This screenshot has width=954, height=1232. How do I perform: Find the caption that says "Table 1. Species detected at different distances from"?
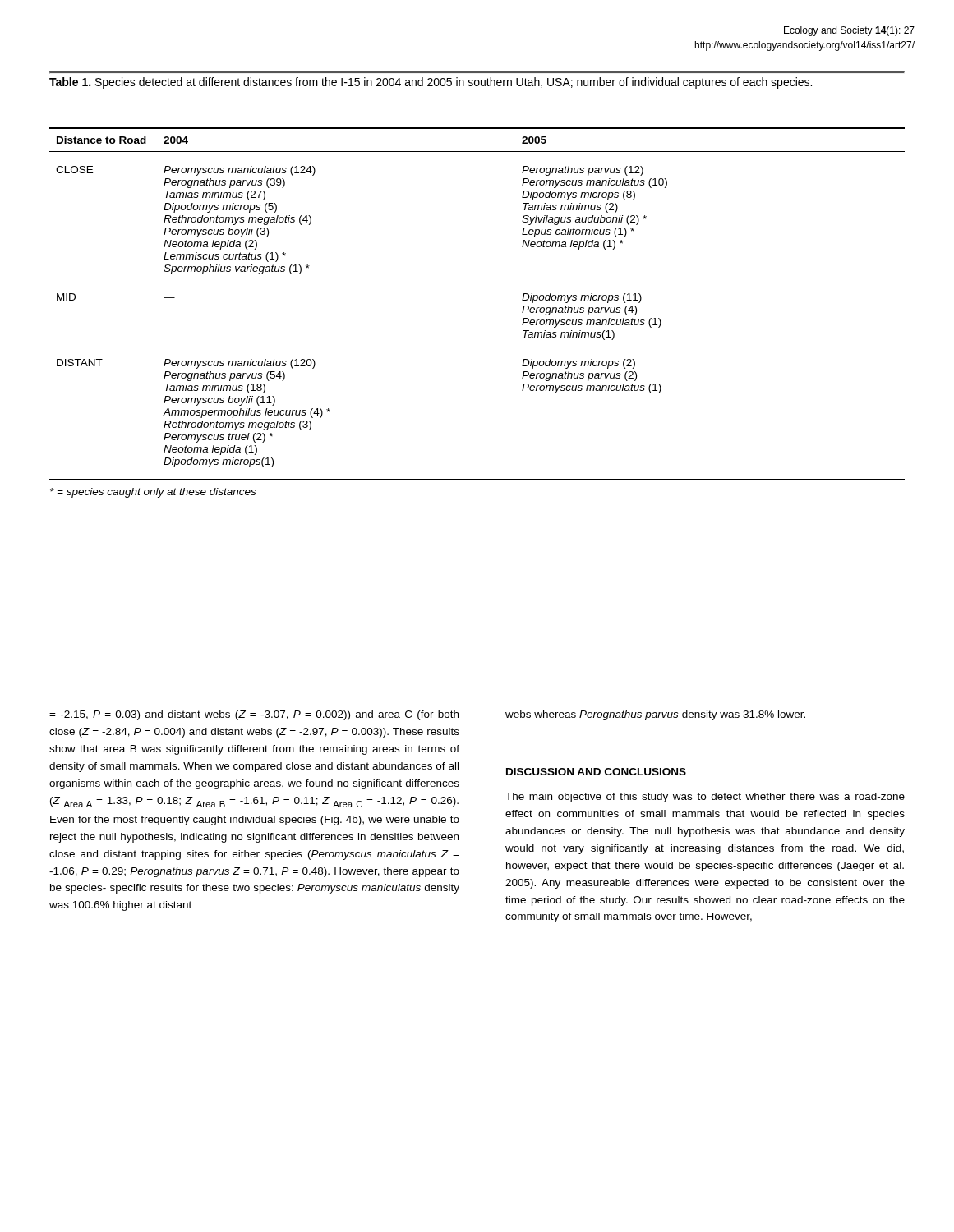tap(431, 82)
